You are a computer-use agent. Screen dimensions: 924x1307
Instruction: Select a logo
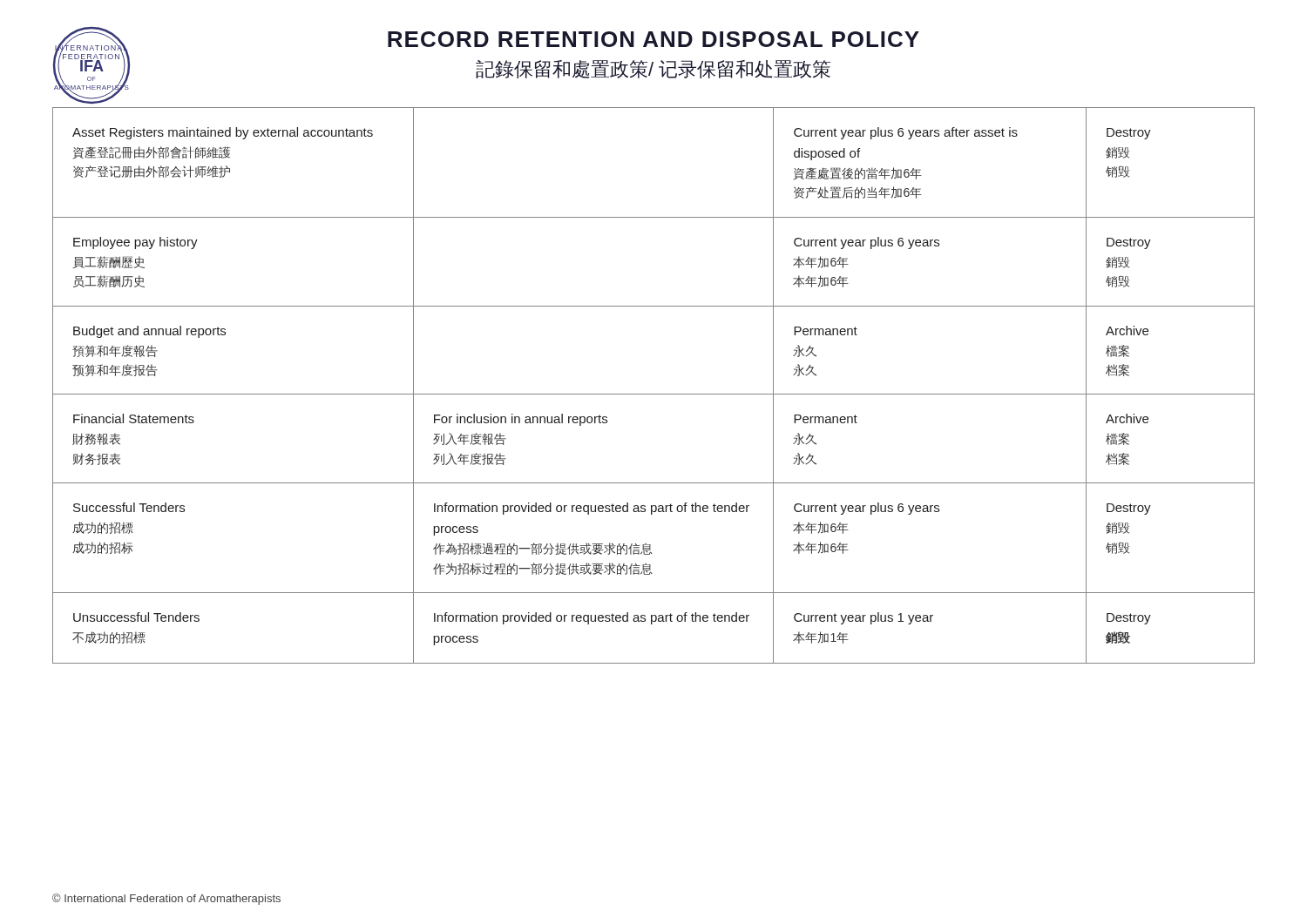[91, 67]
